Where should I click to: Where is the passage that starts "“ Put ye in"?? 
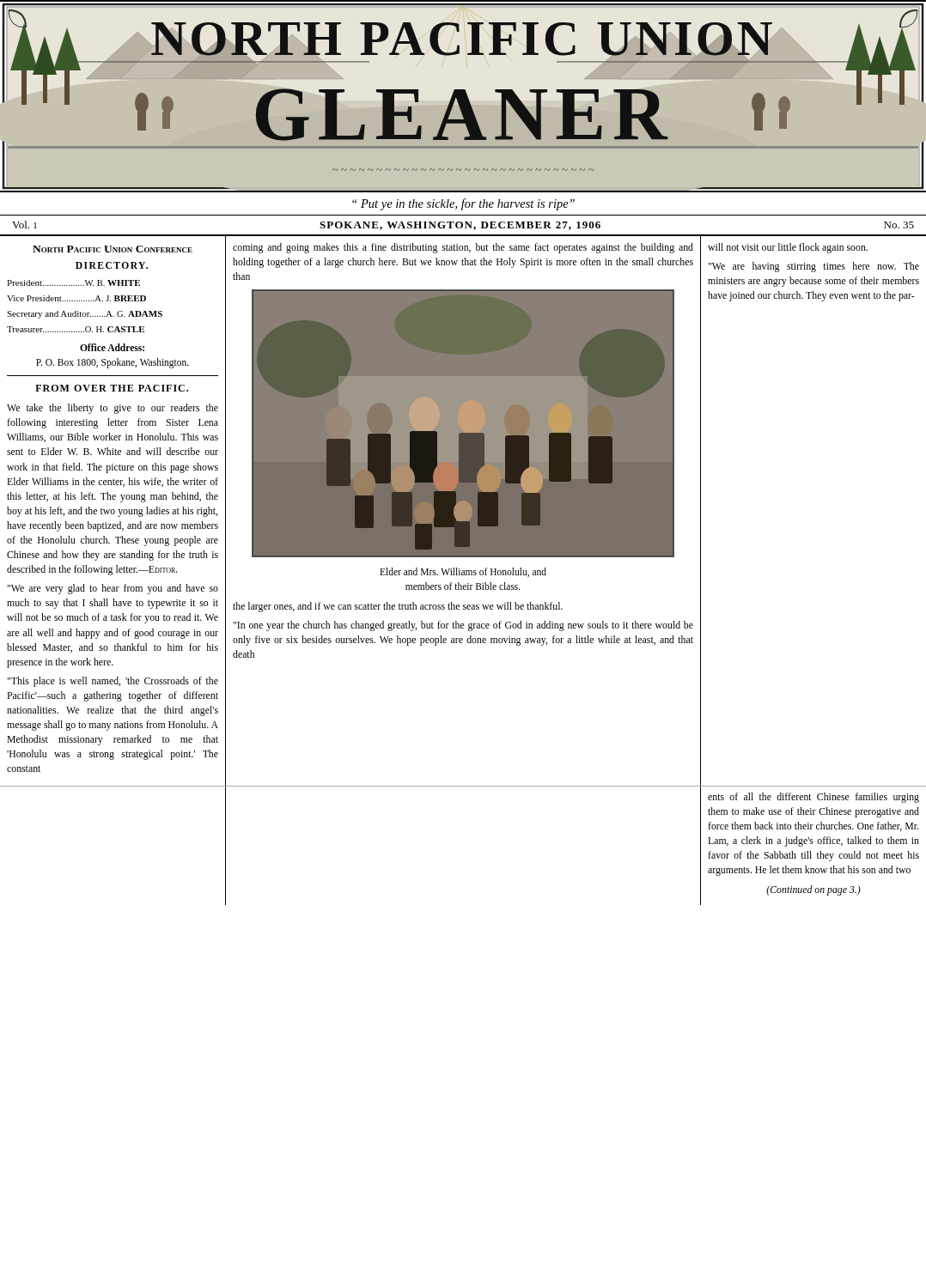coord(463,204)
